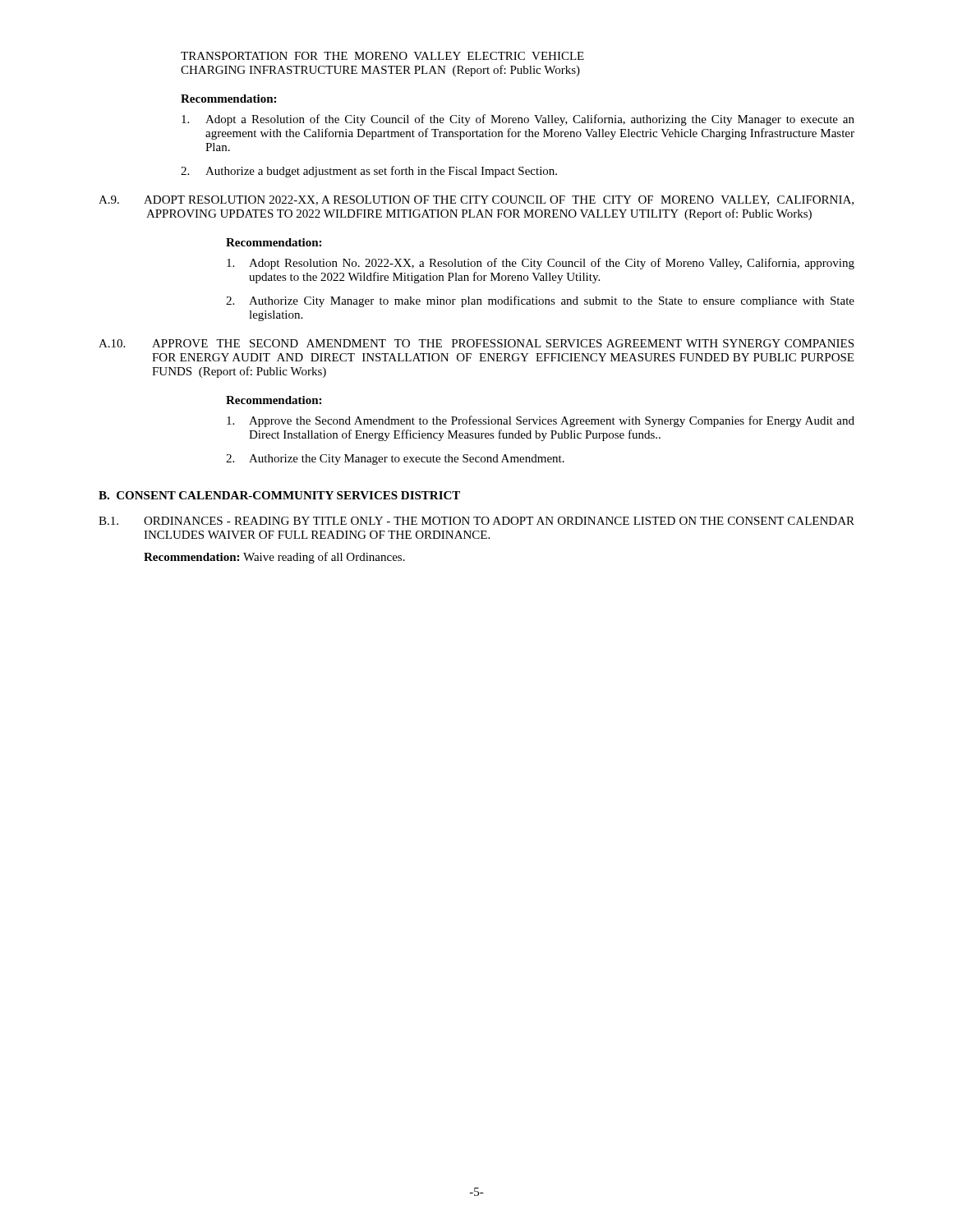Locate the text starting "Recommendation: Waive reading"
Image resolution: width=953 pixels, height=1232 pixels.
[275, 557]
